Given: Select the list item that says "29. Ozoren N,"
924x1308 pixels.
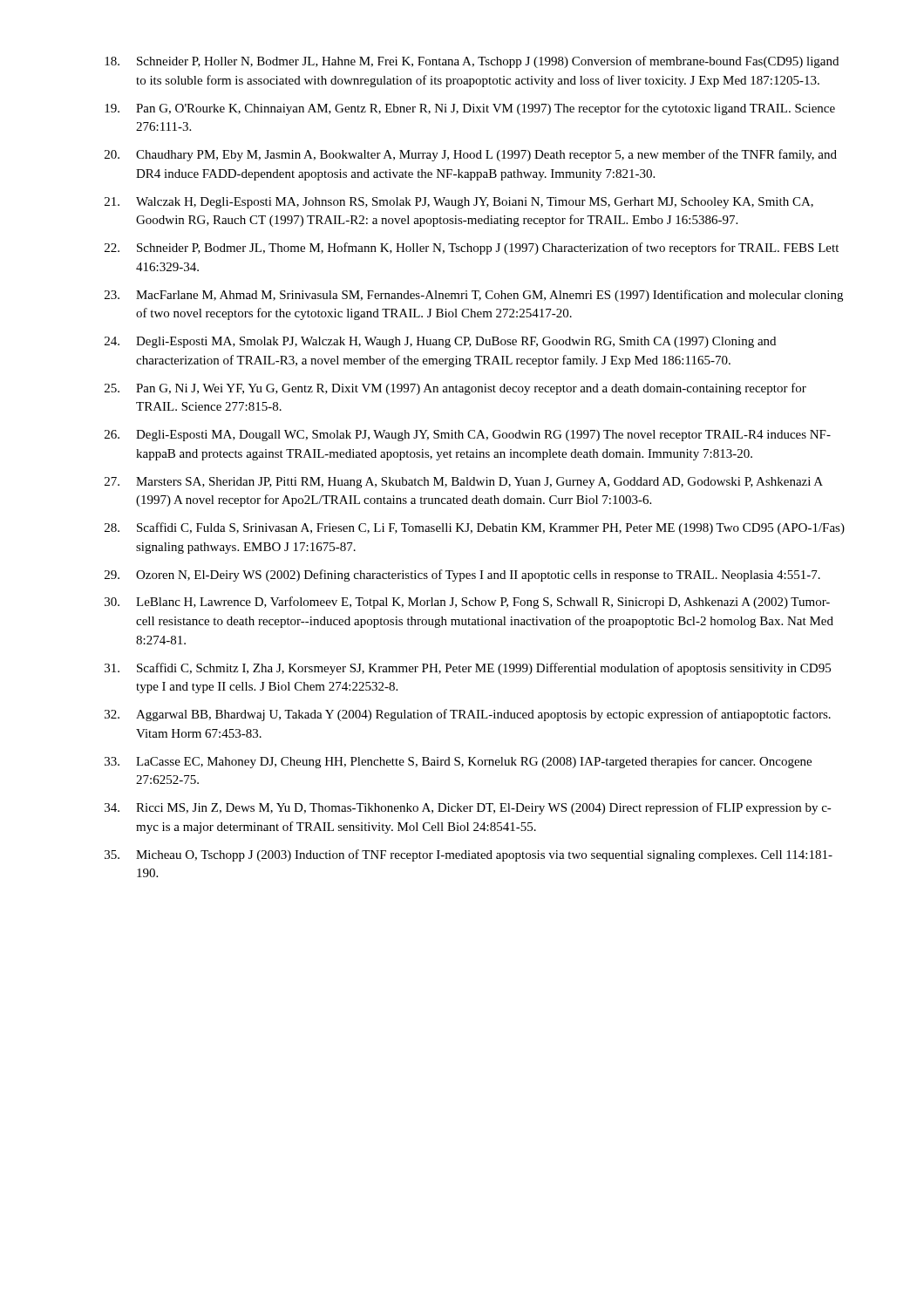Looking at the screenshot, I should point(462,575).
